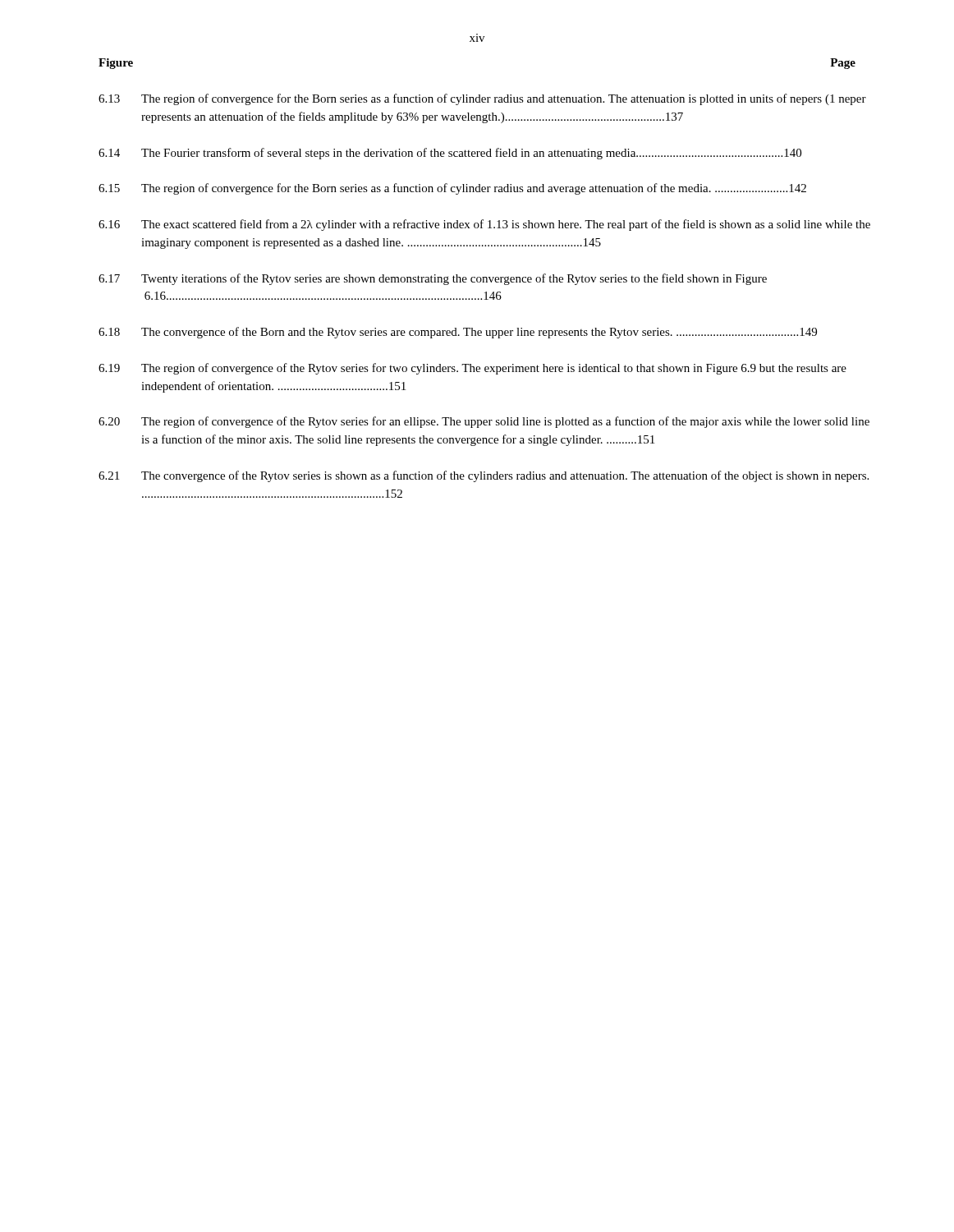Click on the text block starting "6.13 The region"
This screenshot has width=954, height=1232.
point(485,108)
